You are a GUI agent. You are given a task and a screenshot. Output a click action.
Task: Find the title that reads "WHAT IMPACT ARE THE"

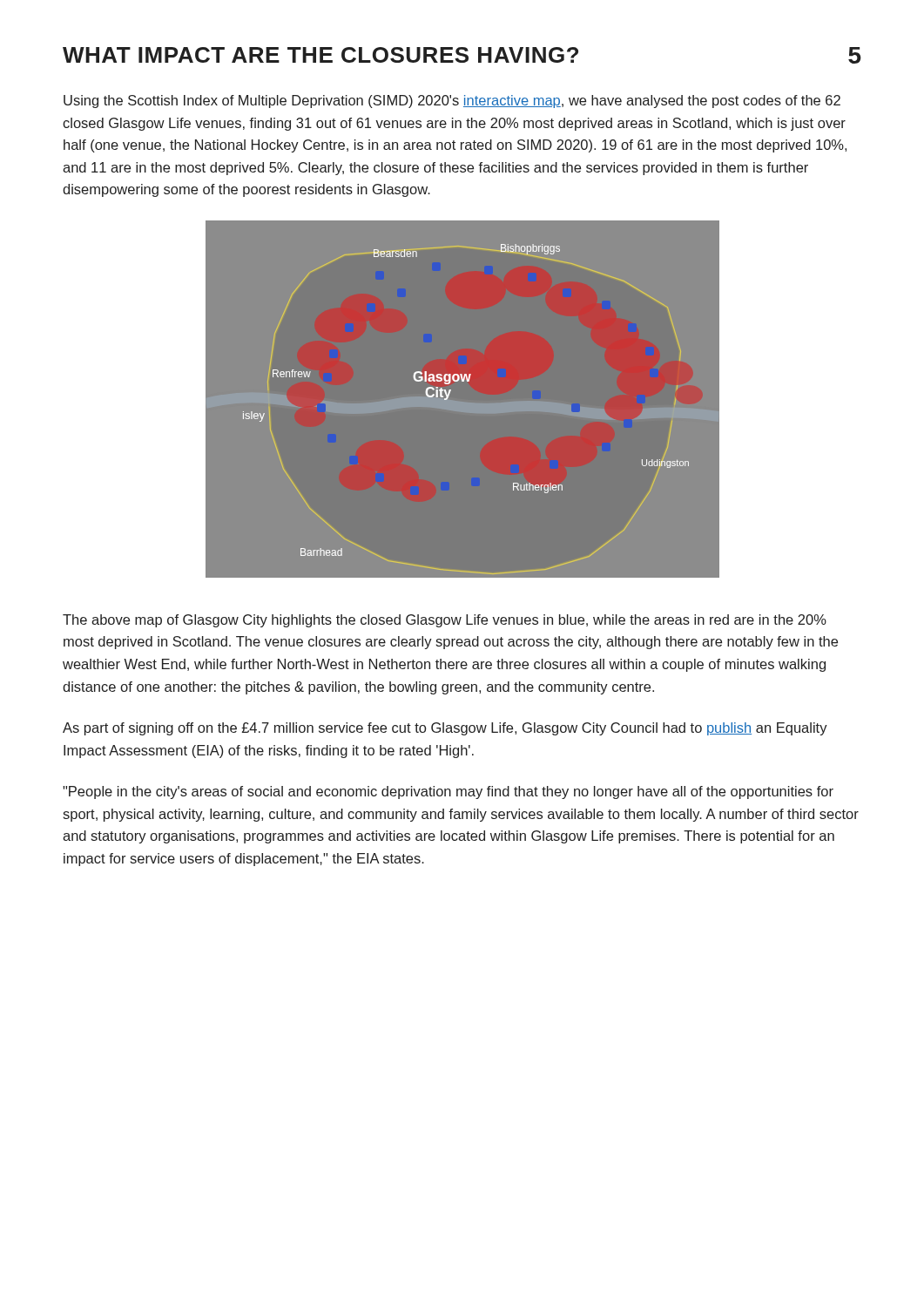(x=462, y=55)
